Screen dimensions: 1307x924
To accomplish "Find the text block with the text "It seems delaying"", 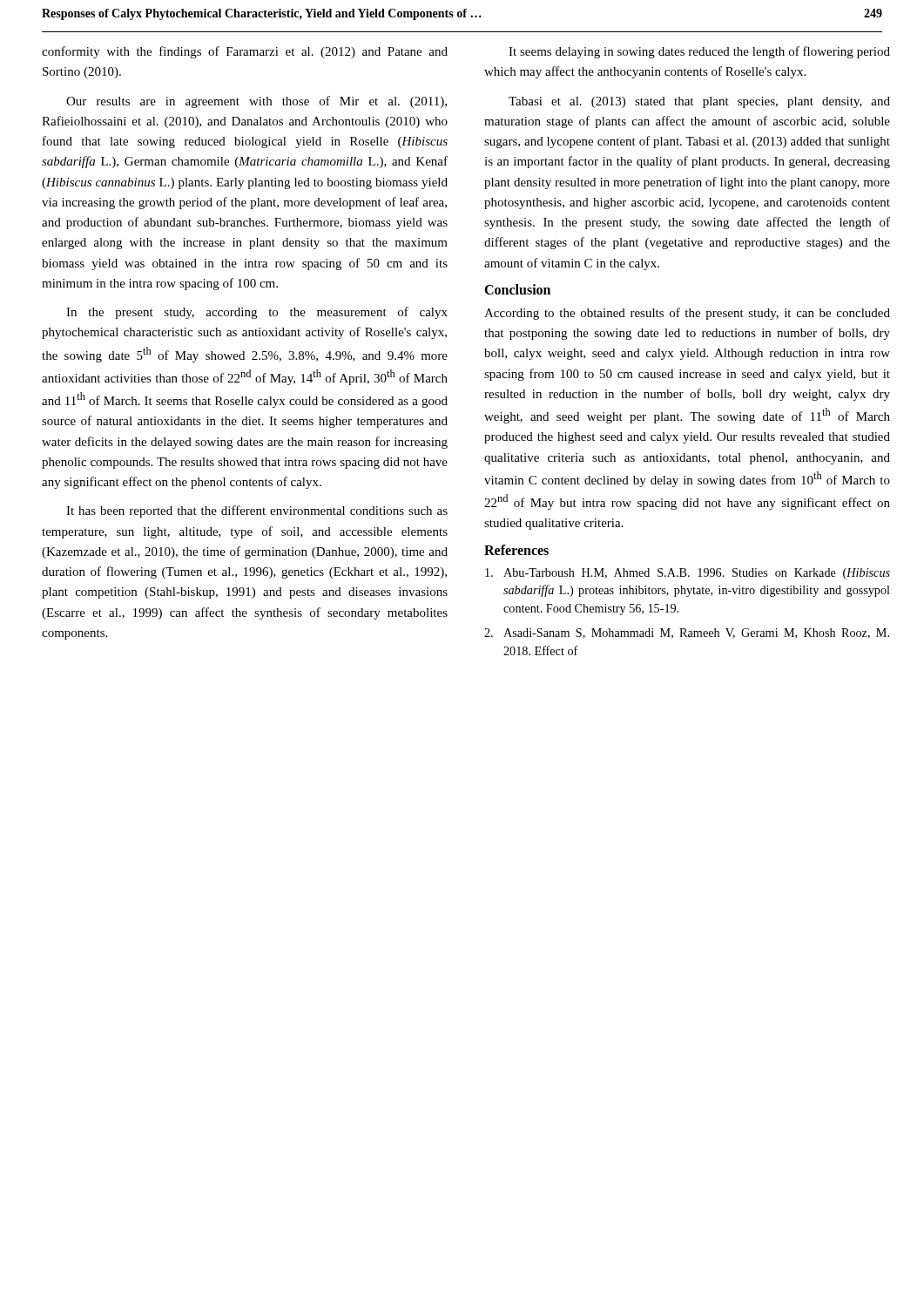I will tap(687, 62).
